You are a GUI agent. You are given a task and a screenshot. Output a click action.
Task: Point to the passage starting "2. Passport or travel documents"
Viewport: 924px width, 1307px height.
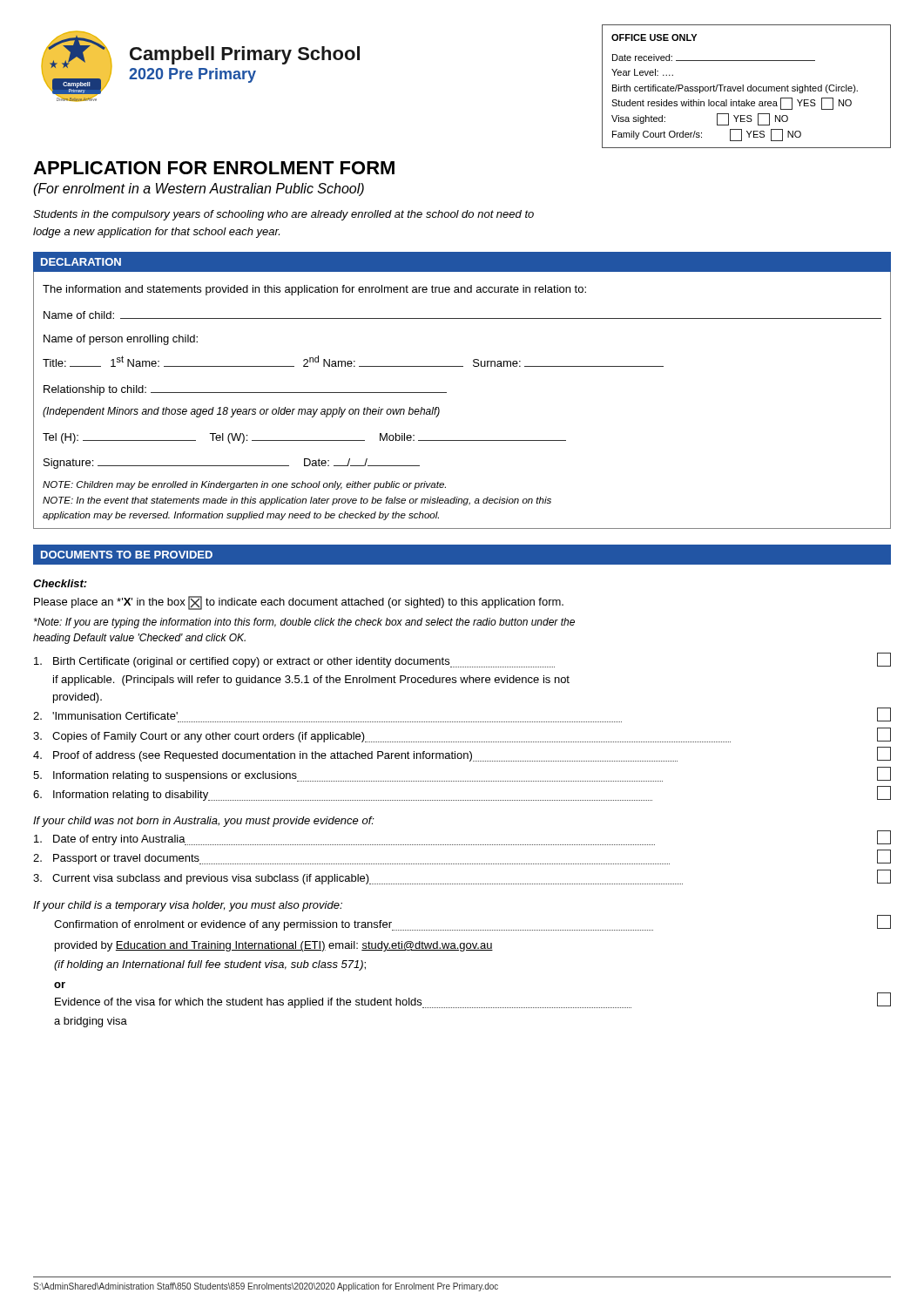(462, 858)
